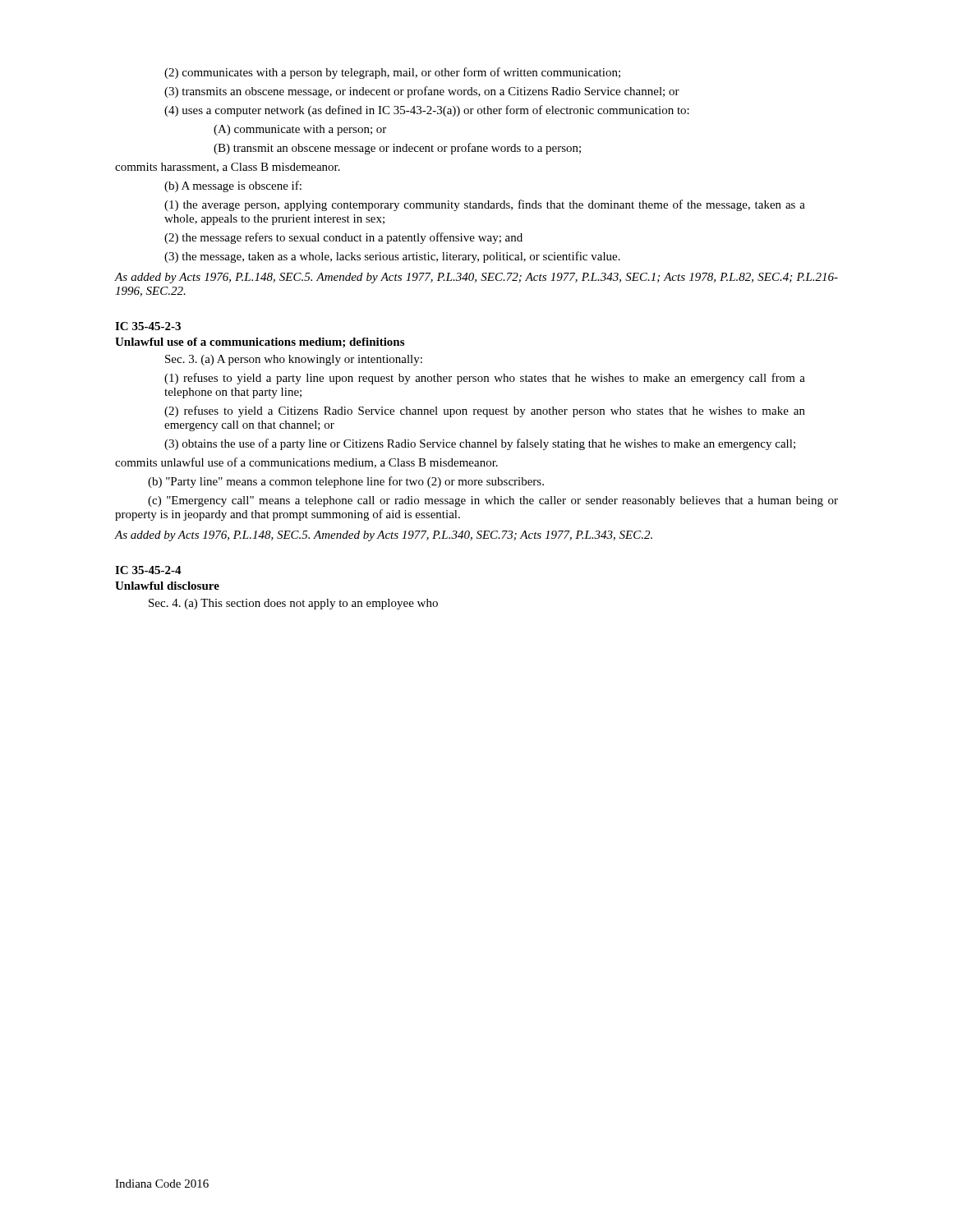Find the passage starting "(1) the average person, applying contemporary community"

click(485, 212)
